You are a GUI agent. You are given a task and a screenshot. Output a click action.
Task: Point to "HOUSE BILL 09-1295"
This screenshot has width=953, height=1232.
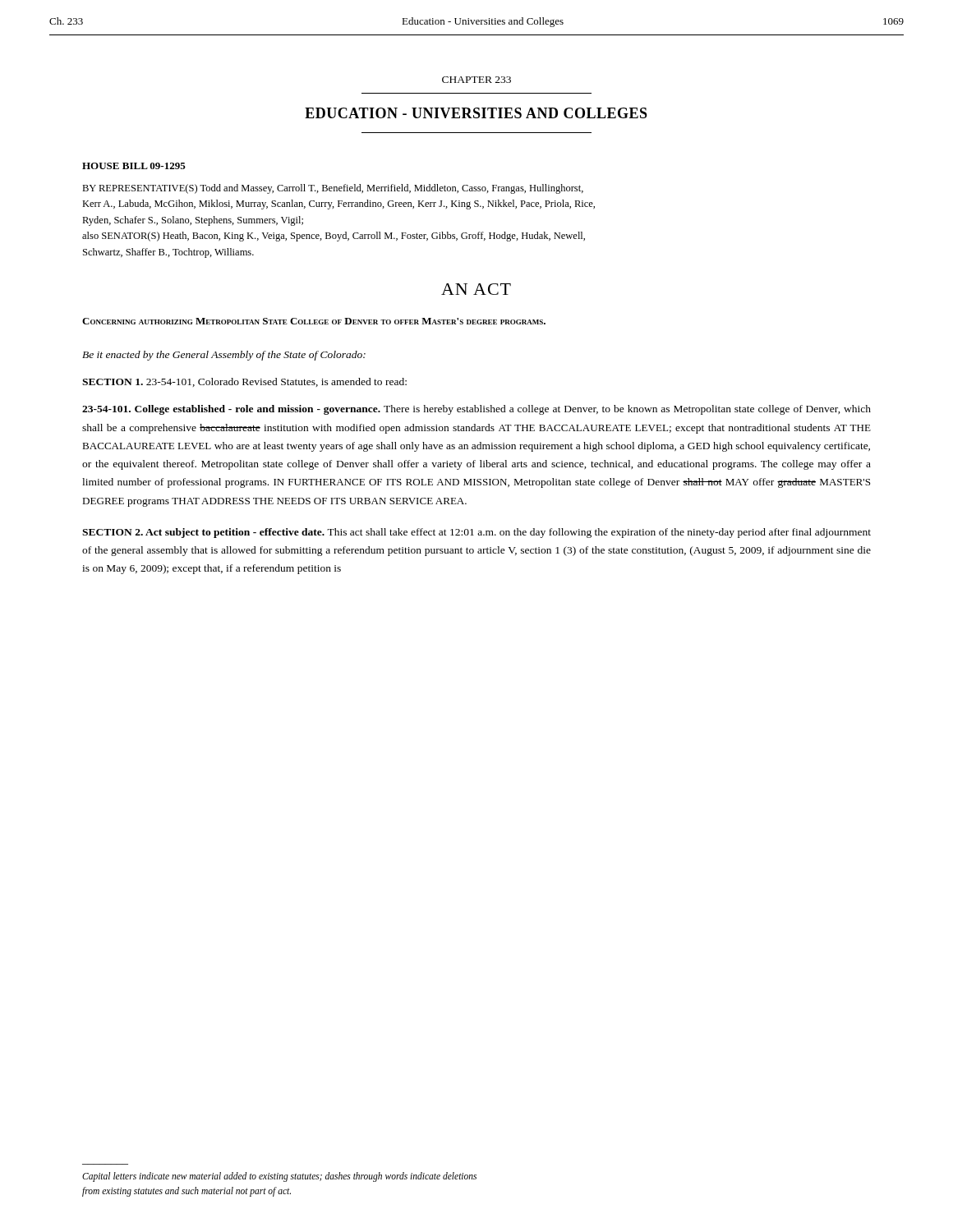click(x=134, y=165)
